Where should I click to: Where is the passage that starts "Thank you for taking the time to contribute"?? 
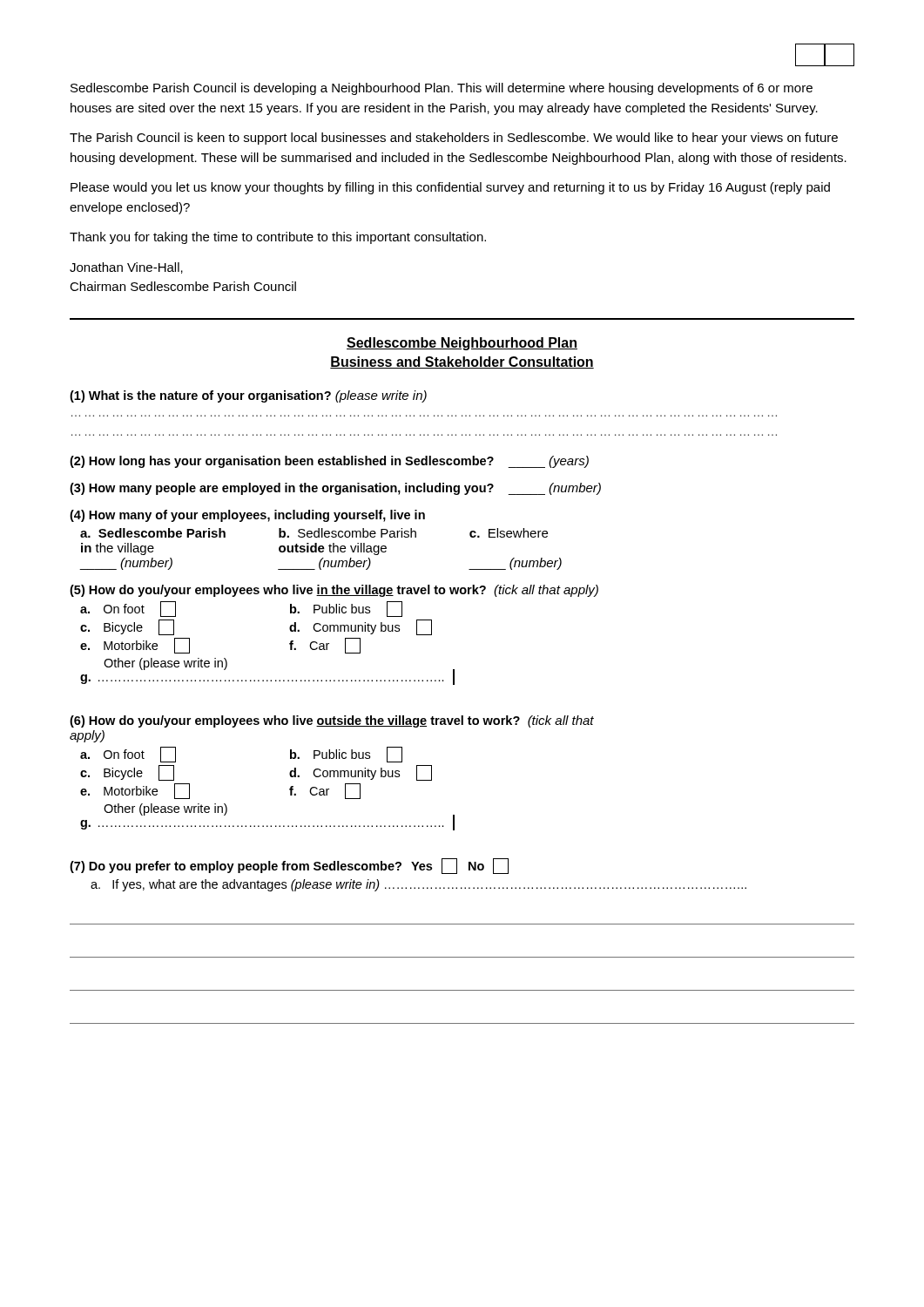point(278,237)
